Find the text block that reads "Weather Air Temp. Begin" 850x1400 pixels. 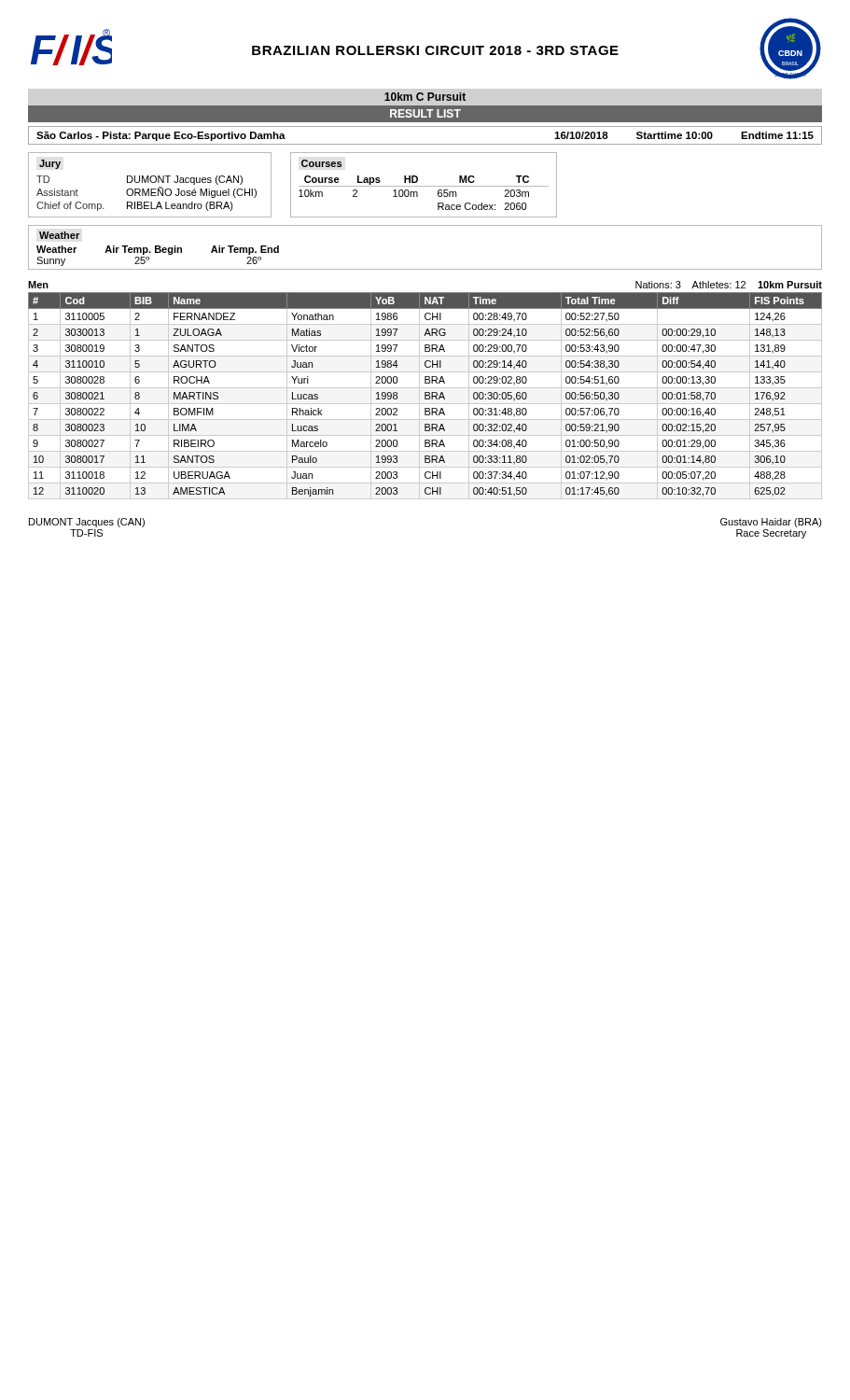158,249
